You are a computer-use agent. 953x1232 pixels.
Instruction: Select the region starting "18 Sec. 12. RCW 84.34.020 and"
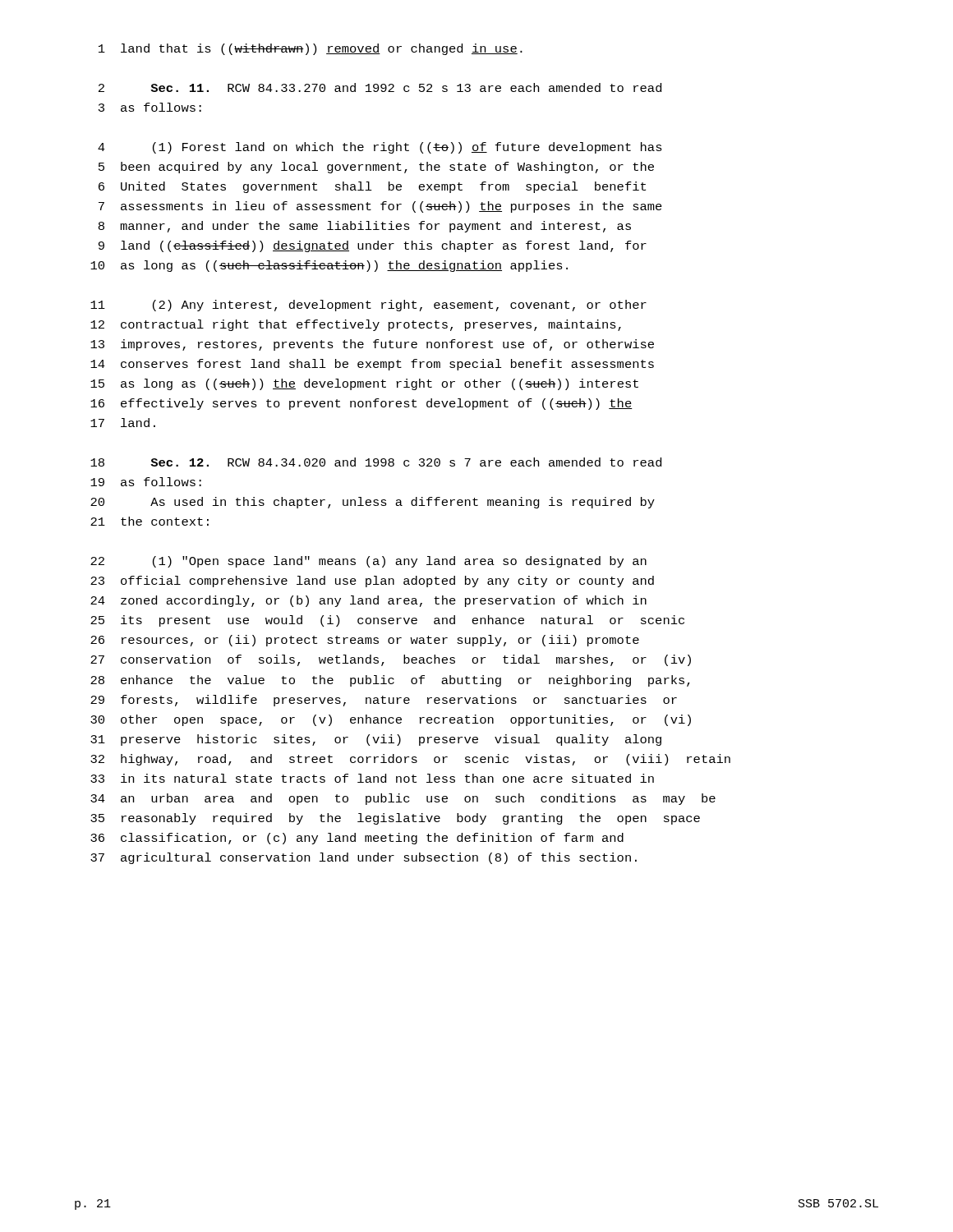476,473
